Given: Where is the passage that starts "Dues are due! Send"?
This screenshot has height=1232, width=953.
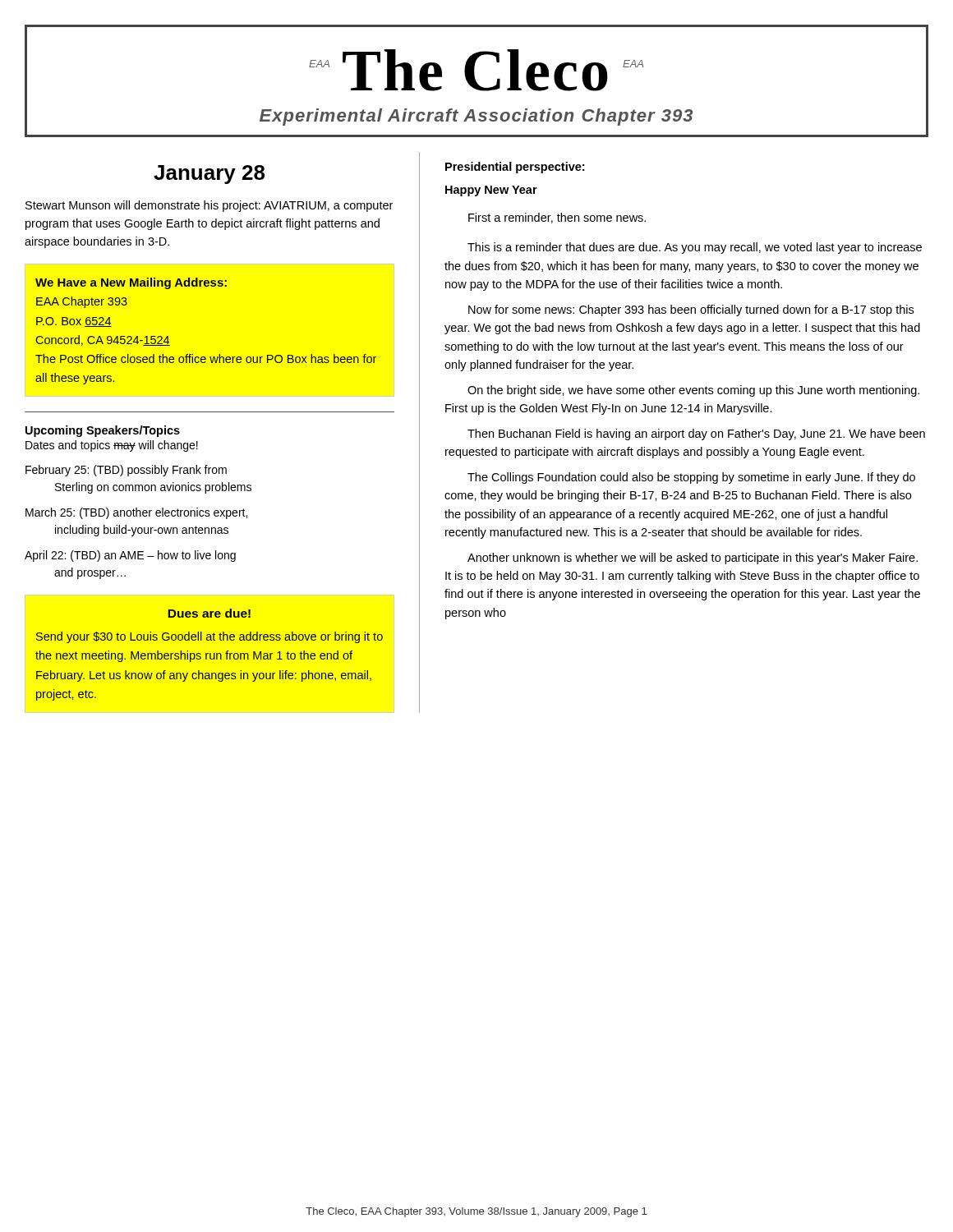Looking at the screenshot, I should point(210,652).
